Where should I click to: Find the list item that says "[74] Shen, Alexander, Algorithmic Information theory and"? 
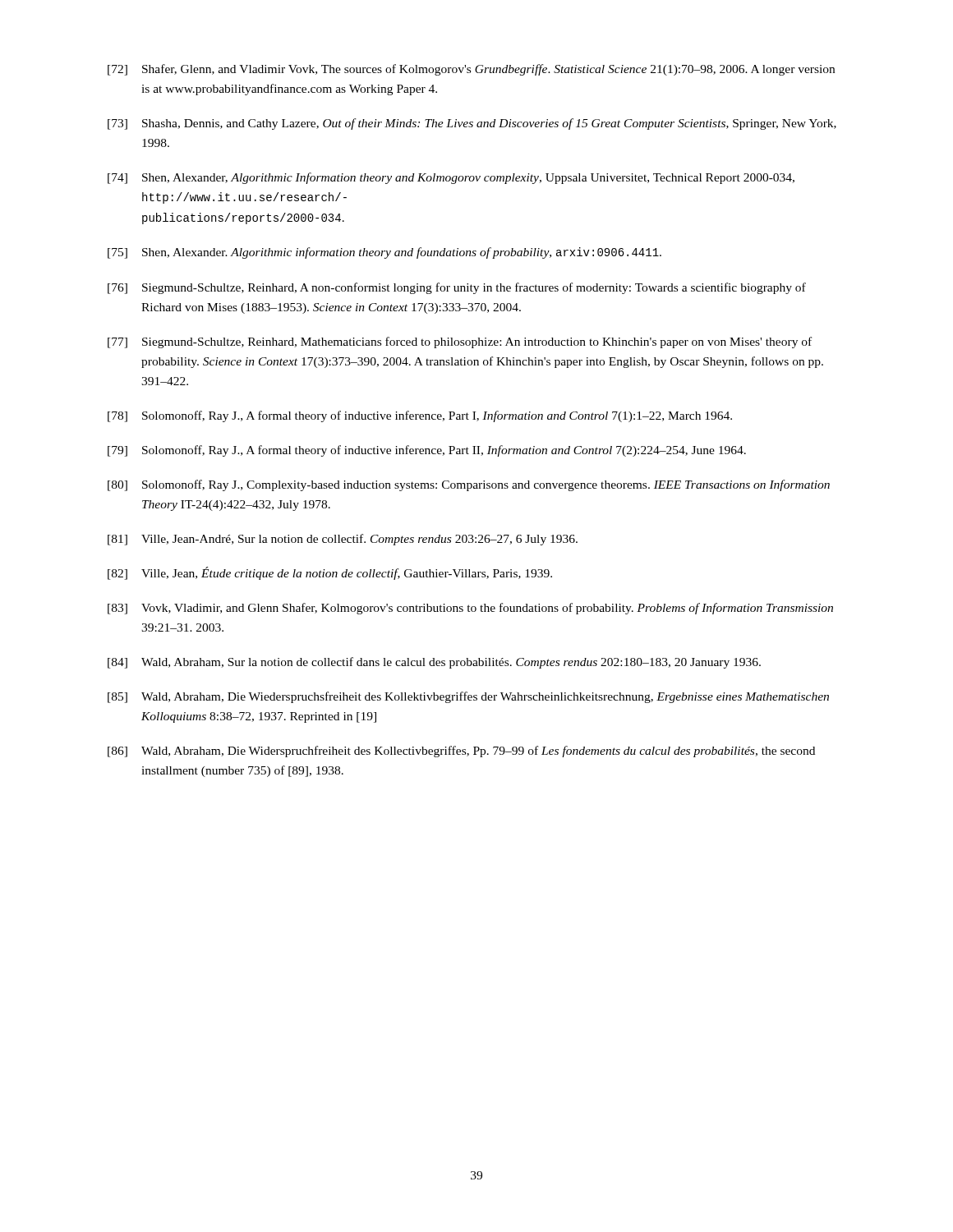click(451, 178)
